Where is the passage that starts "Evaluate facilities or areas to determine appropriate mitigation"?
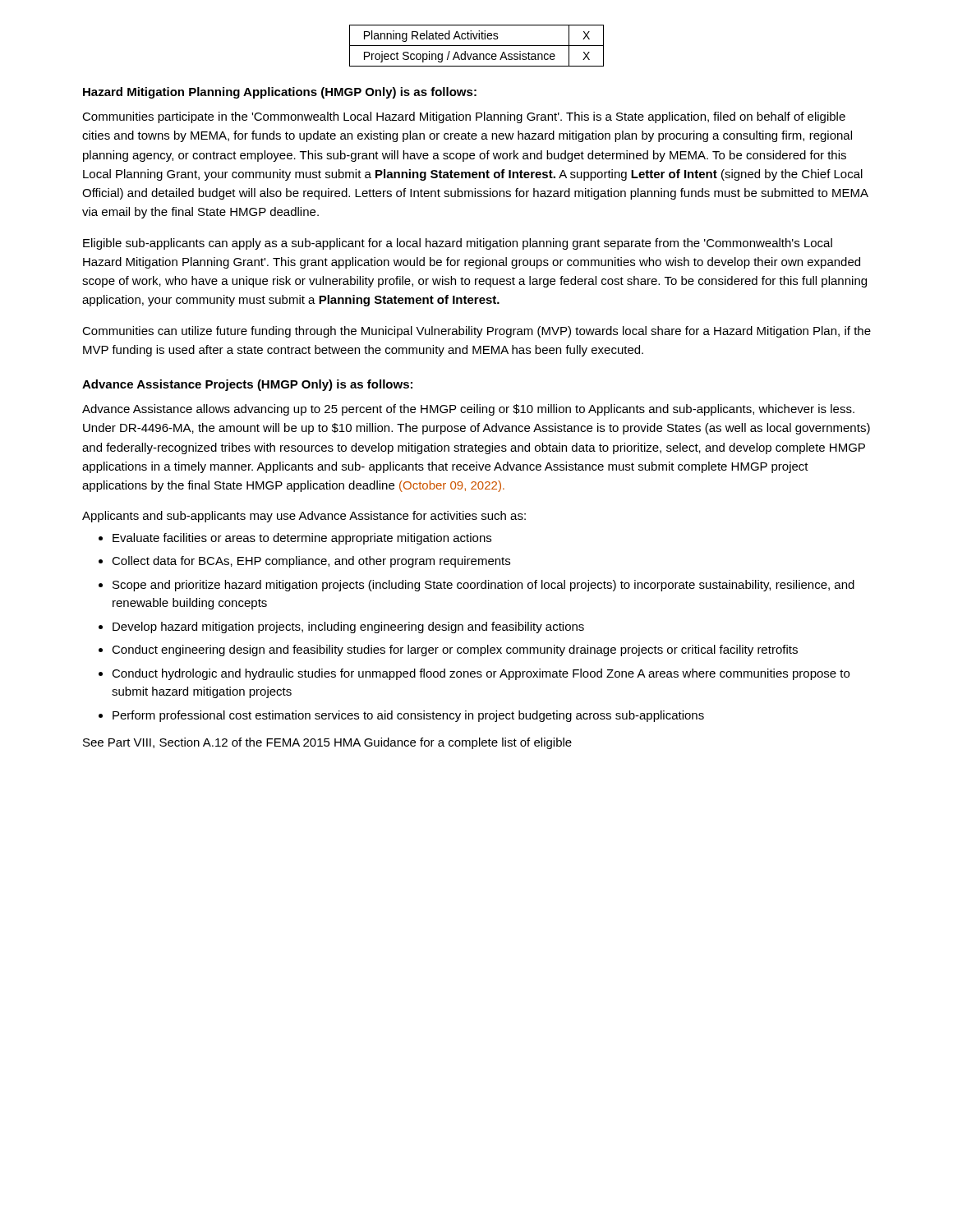Viewport: 953px width, 1232px height. pos(302,537)
